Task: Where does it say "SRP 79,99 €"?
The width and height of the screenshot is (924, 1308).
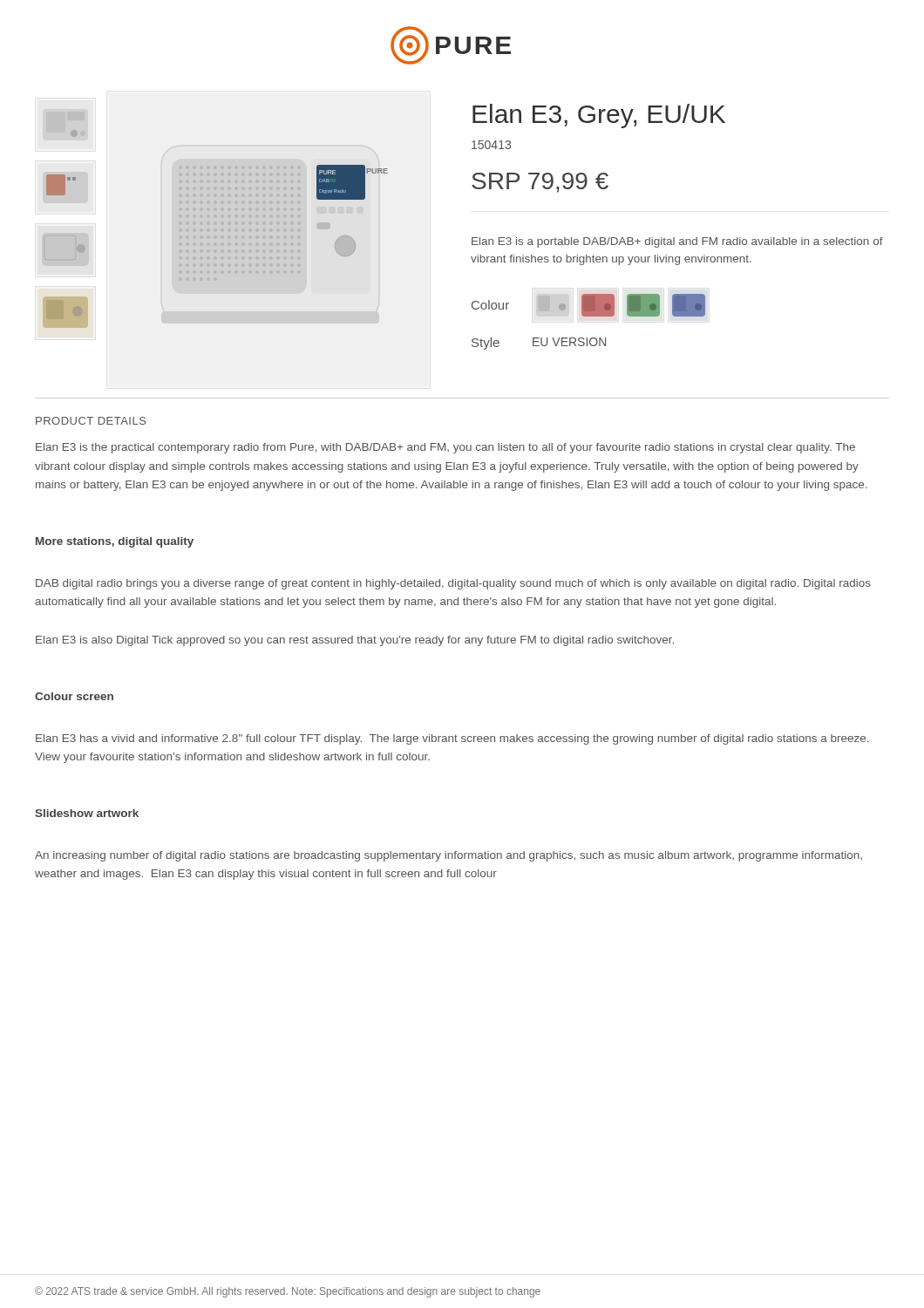Action: (x=540, y=181)
